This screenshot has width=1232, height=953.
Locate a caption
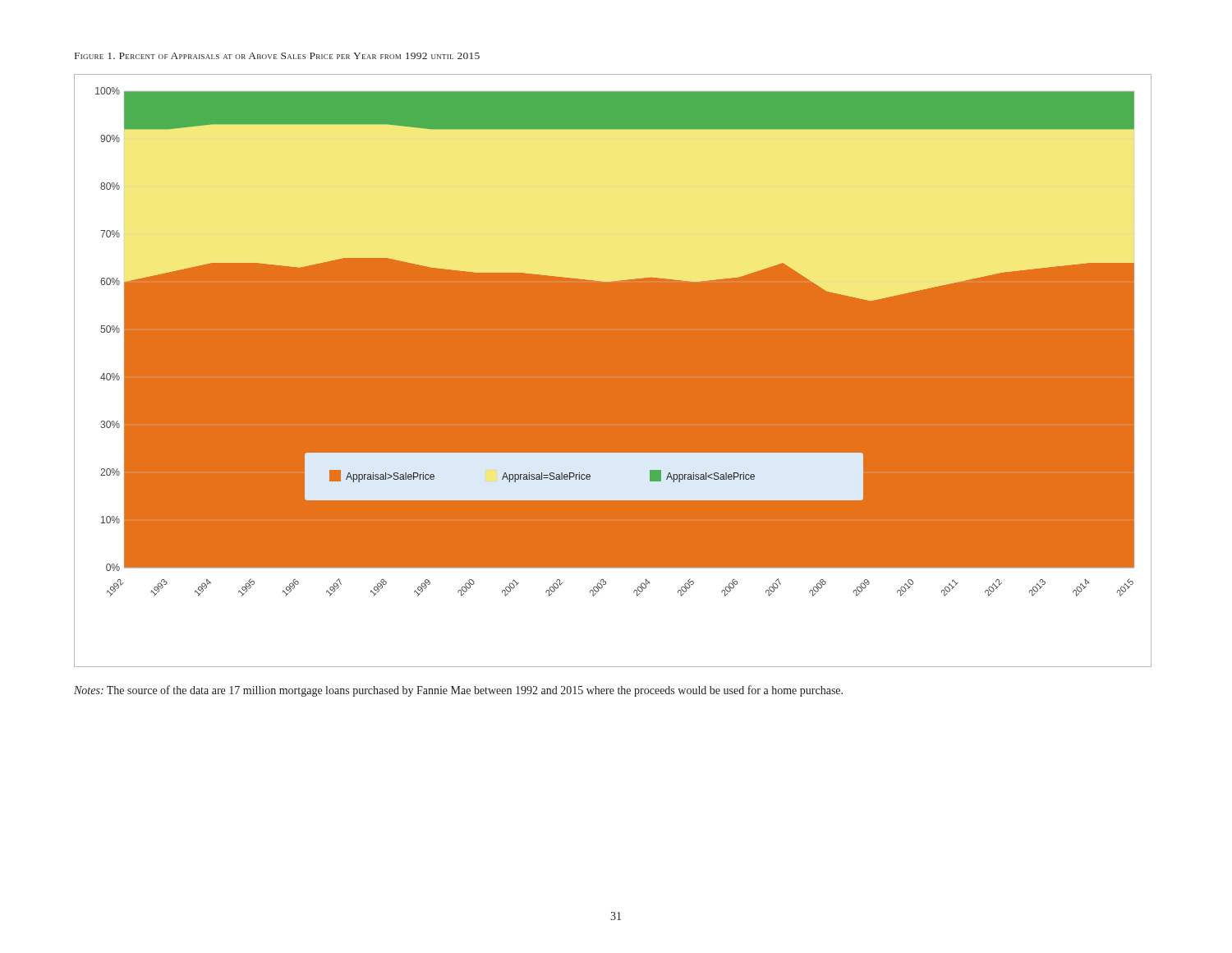click(x=277, y=55)
